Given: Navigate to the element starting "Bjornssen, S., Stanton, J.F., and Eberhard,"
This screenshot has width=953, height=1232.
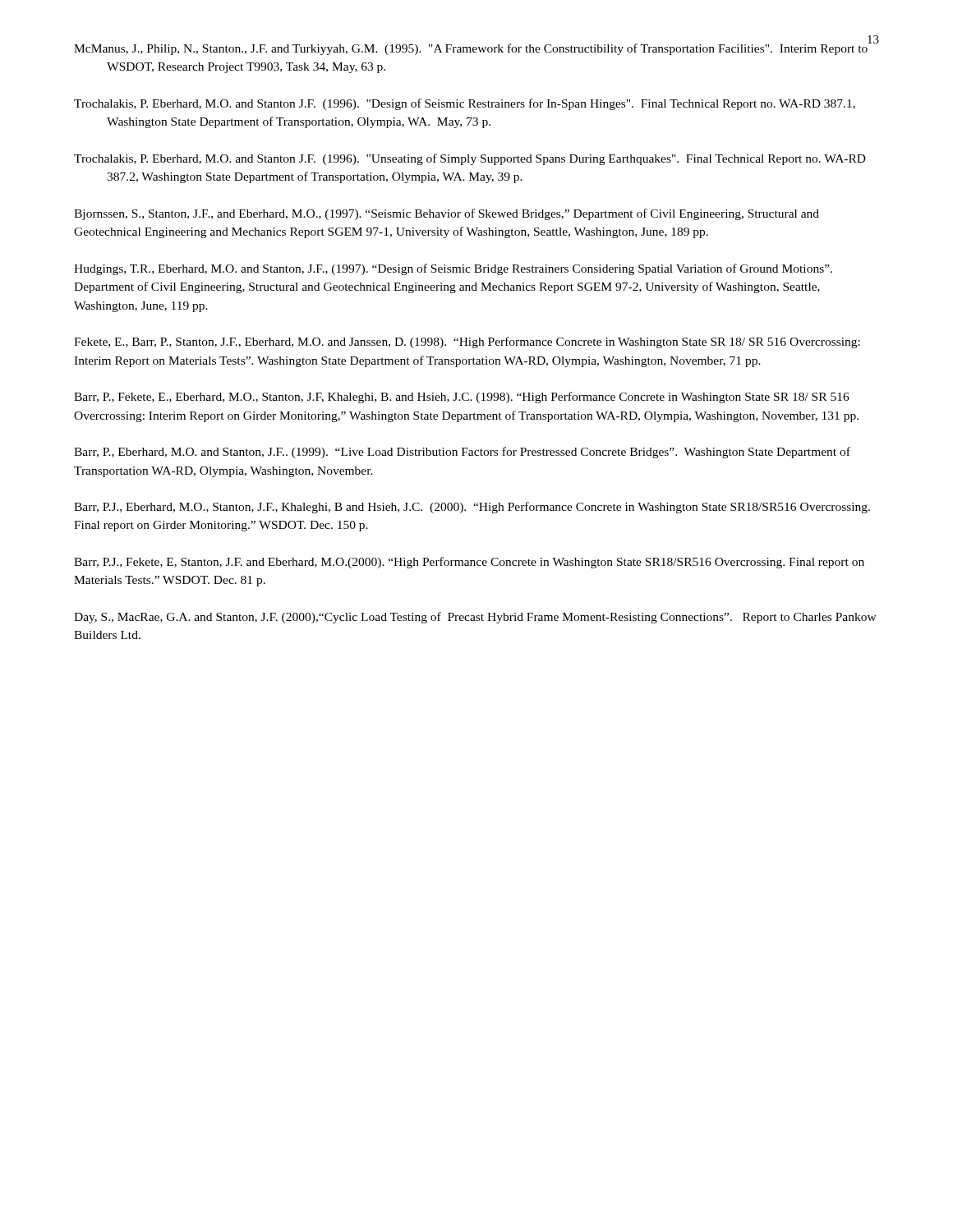Looking at the screenshot, I should (447, 222).
